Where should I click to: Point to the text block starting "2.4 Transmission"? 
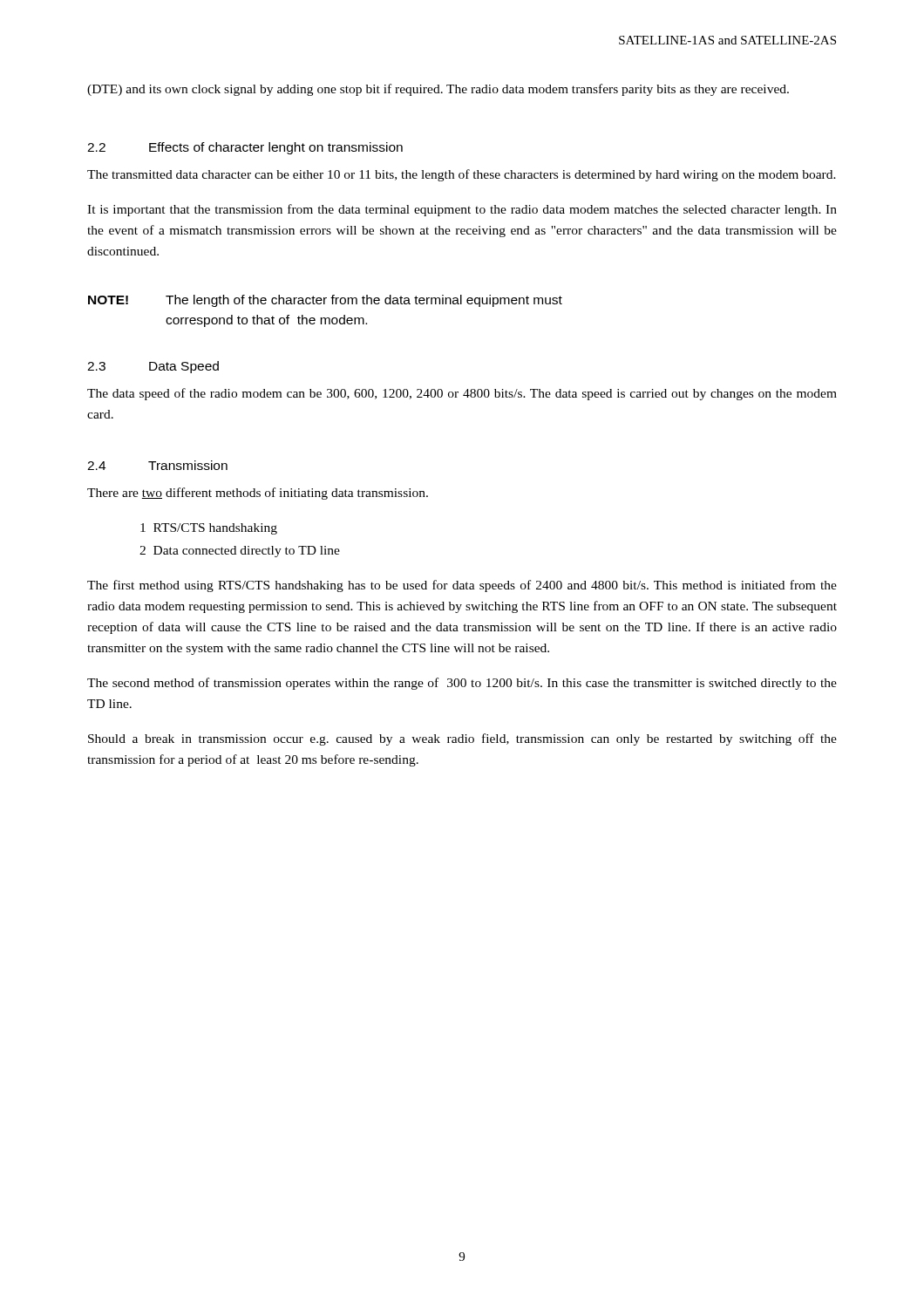[x=158, y=465]
